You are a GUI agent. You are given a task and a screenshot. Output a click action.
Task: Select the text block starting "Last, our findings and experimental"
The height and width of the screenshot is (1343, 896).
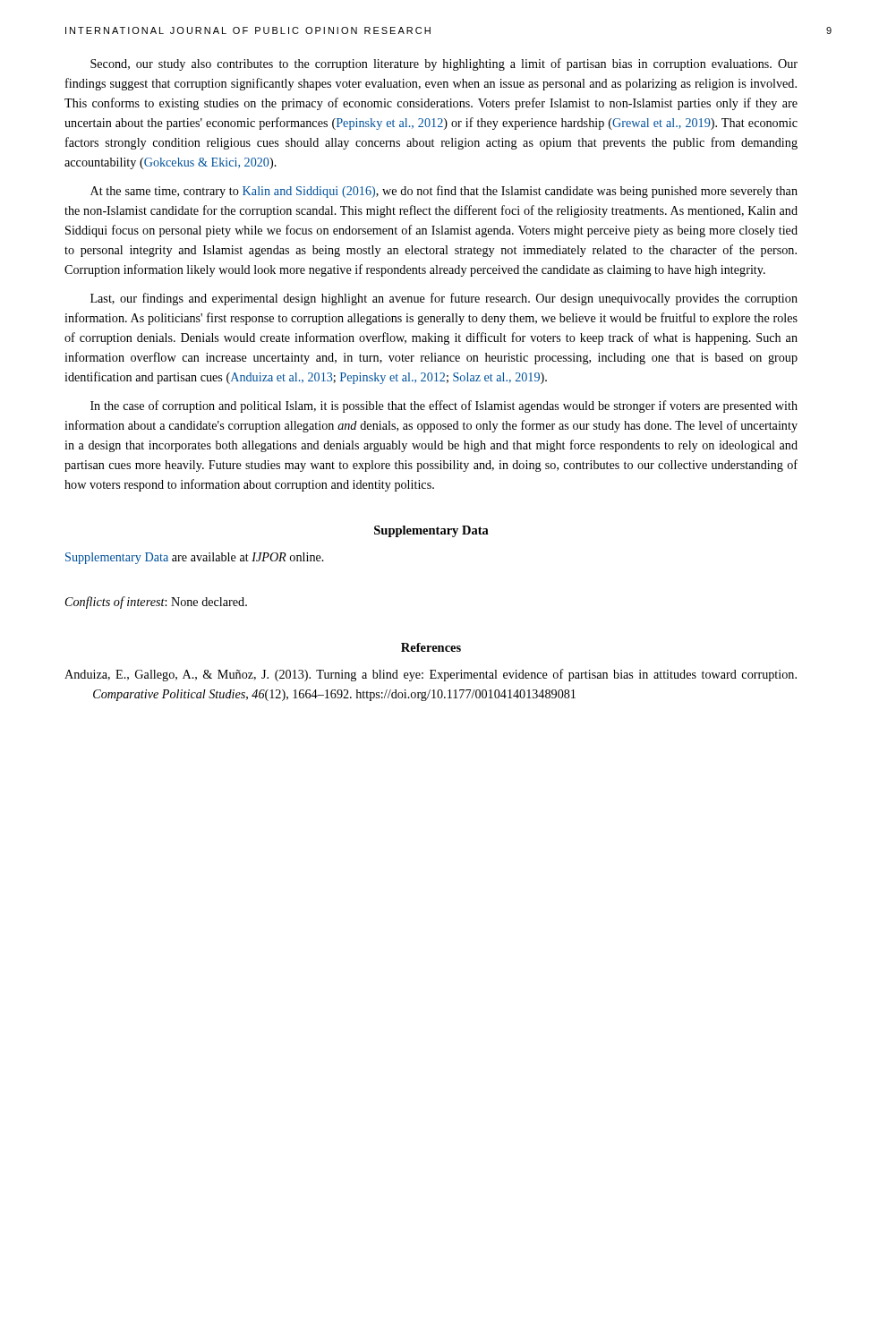point(431,338)
